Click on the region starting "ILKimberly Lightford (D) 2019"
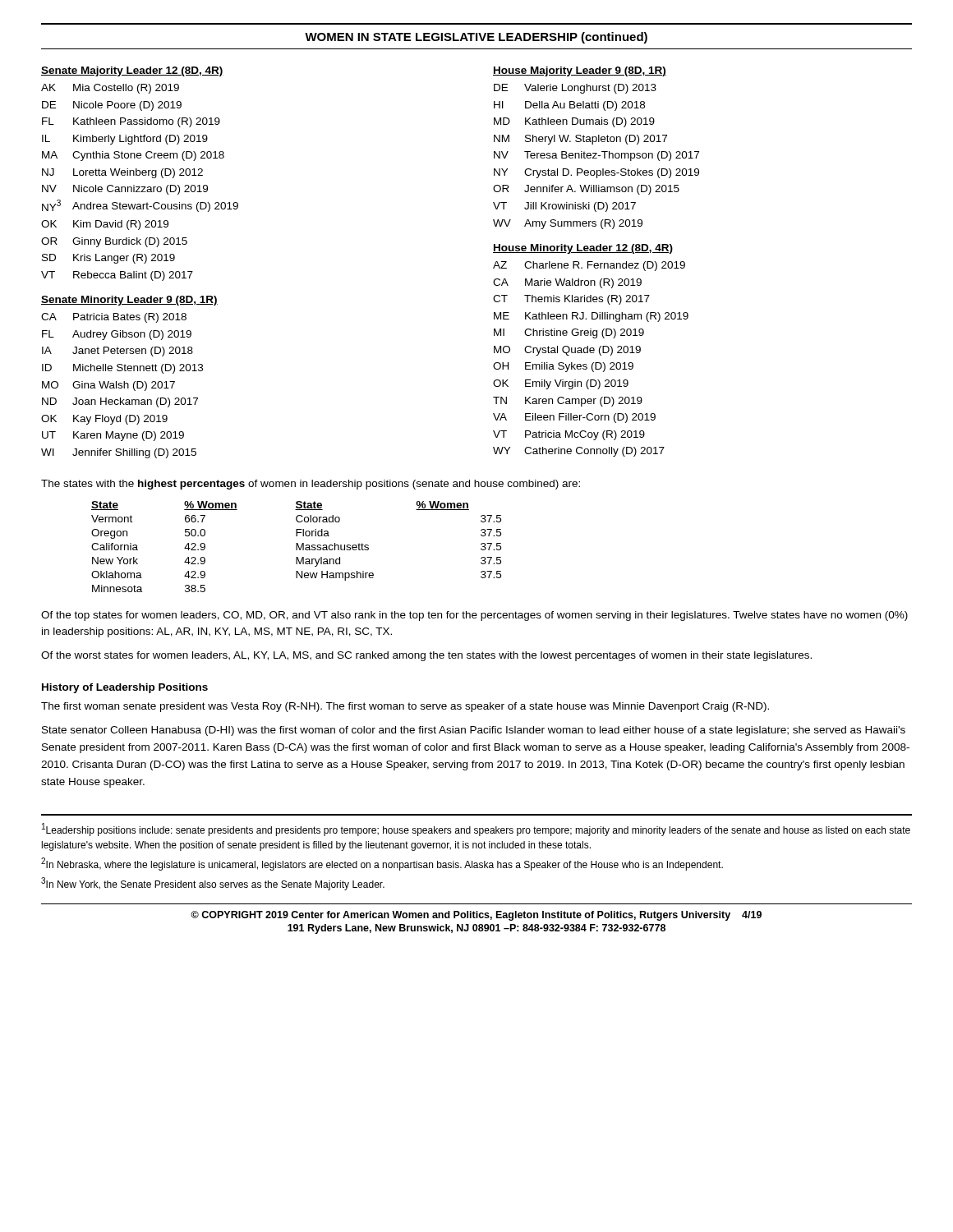 [x=125, y=138]
